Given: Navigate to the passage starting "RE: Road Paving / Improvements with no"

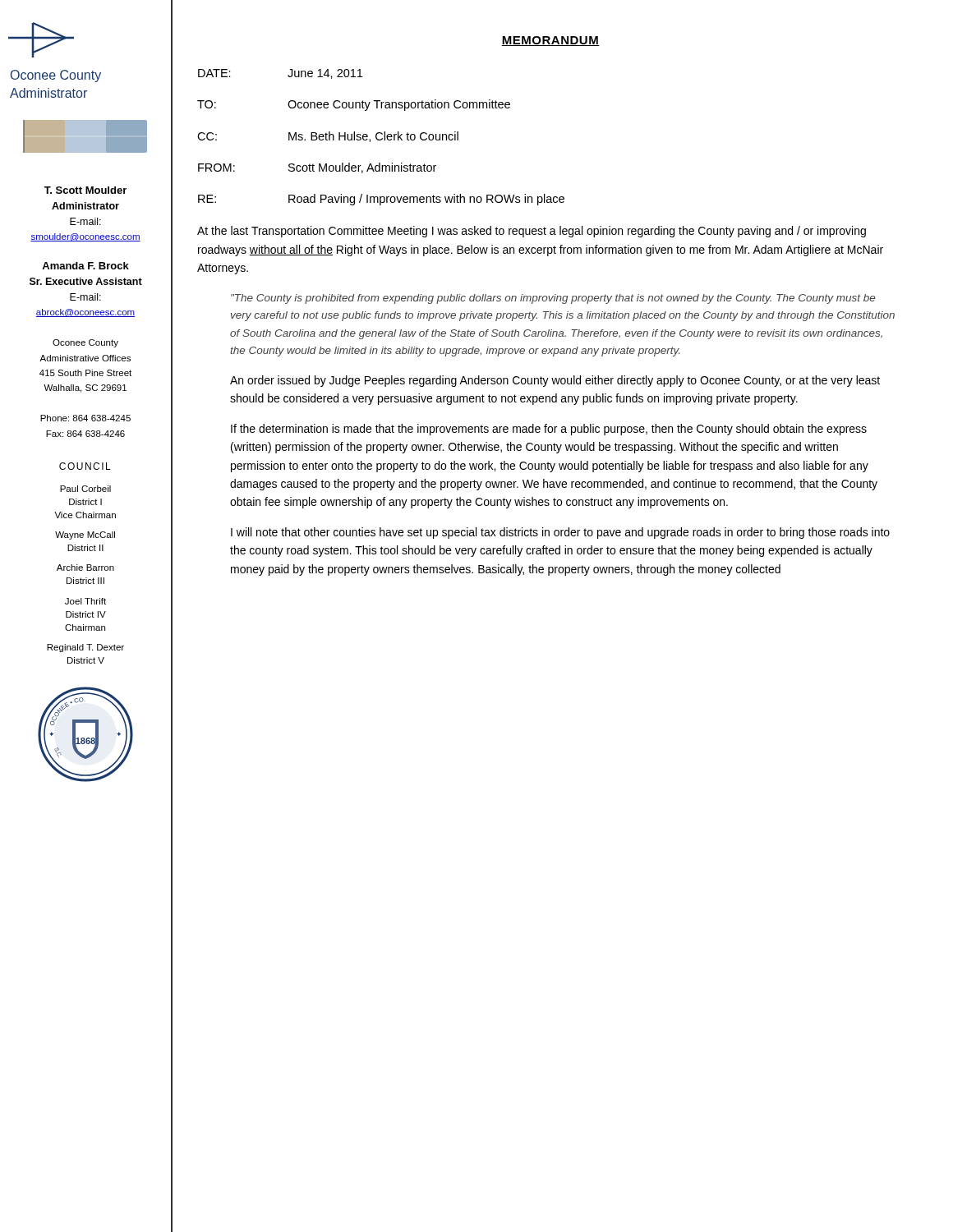Looking at the screenshot, I should pyautogui.click(x=550, y=199).
